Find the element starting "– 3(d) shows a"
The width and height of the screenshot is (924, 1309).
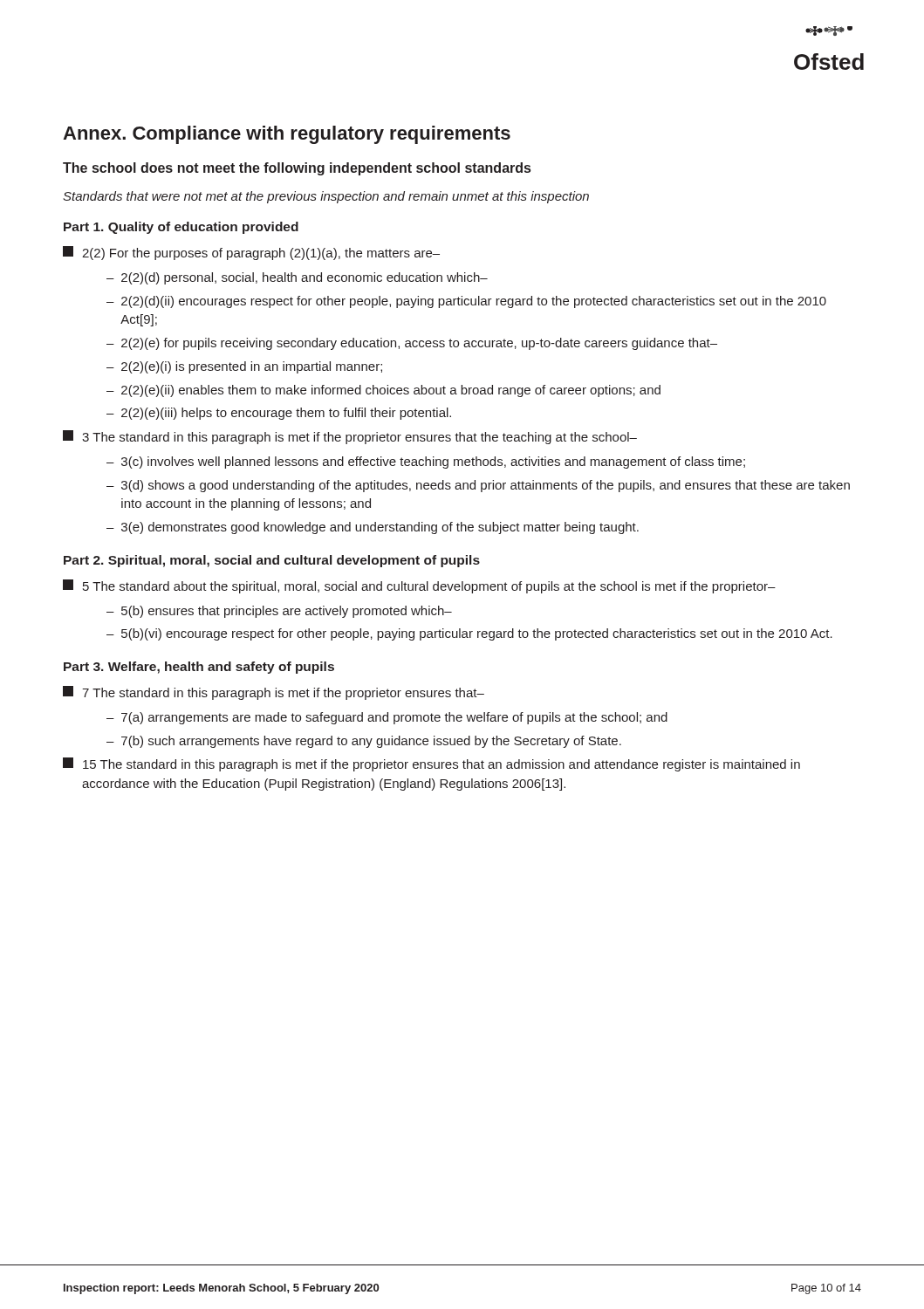484,494
